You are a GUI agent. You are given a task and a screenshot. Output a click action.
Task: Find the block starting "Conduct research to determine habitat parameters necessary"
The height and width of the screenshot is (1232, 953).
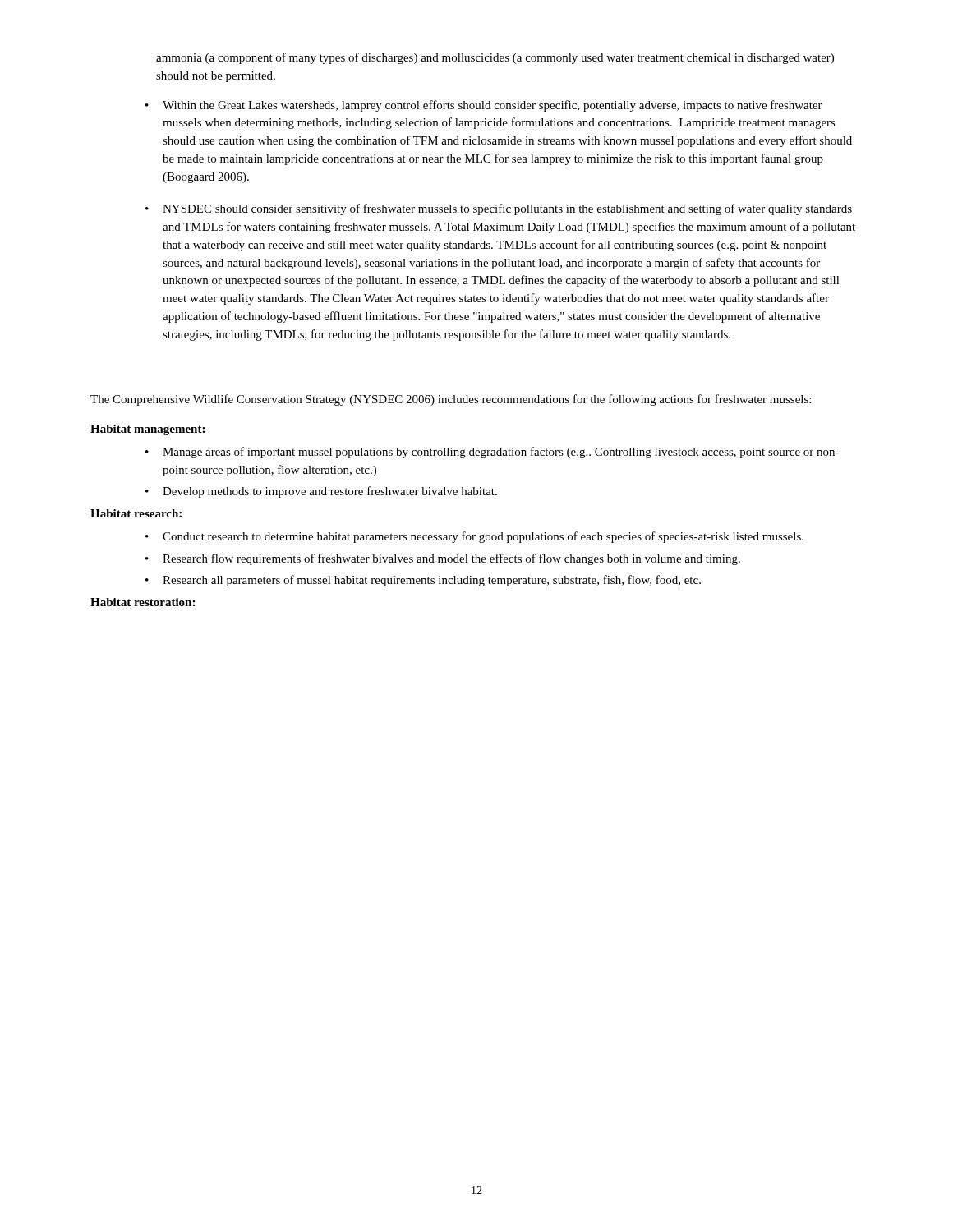[501, 537]
